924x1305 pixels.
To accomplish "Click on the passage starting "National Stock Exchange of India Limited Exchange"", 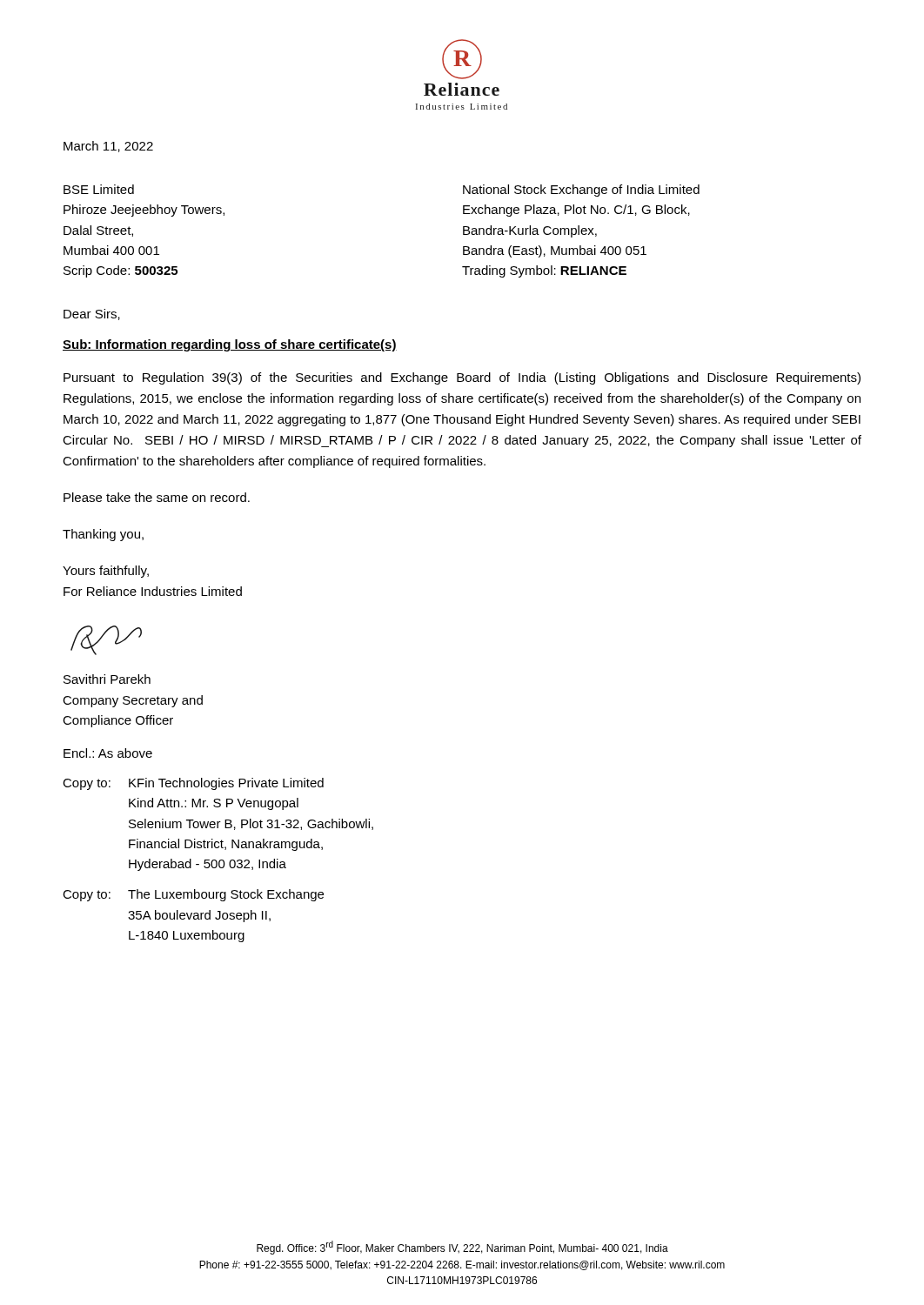I will click(x=581, y=230).
